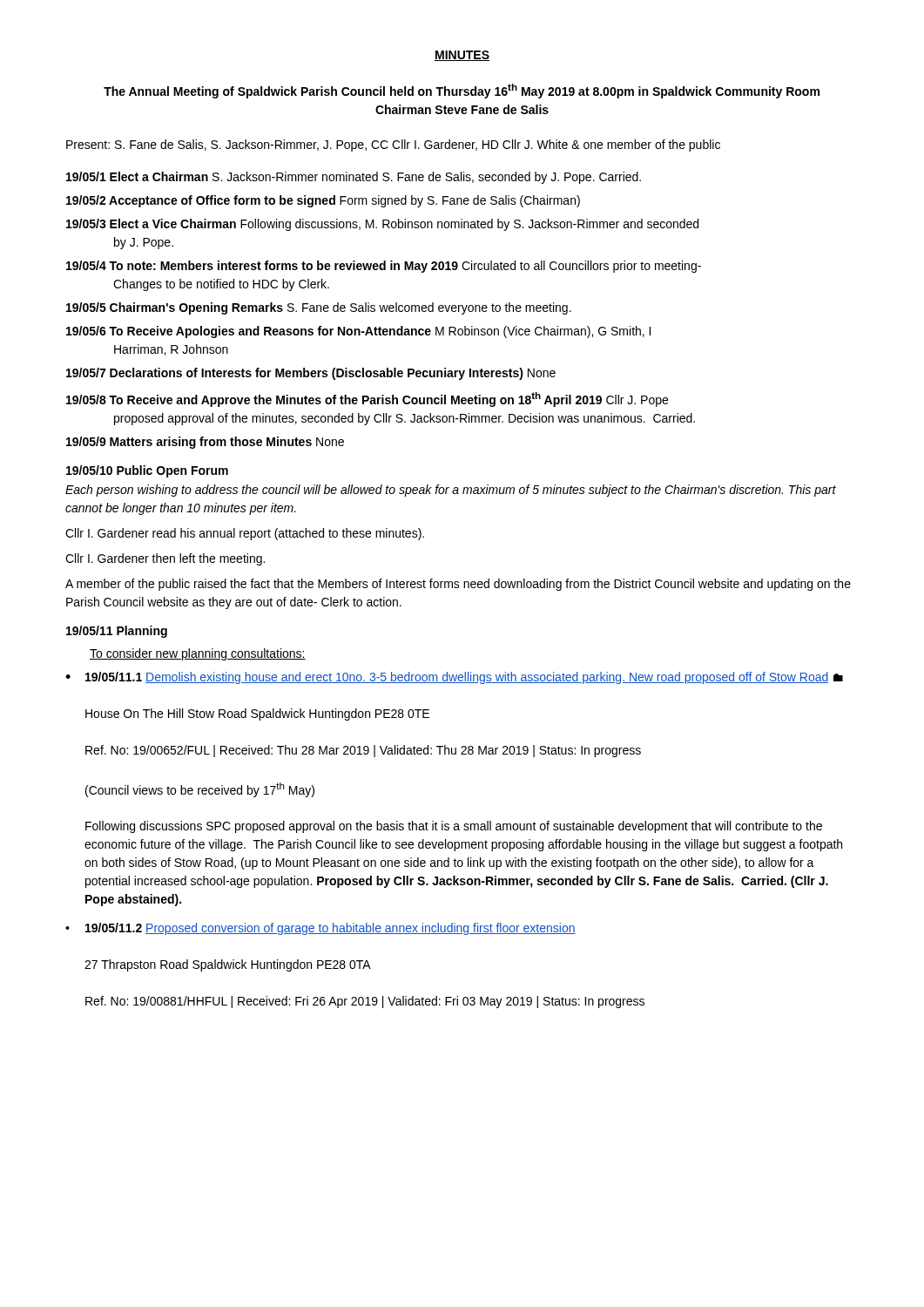The width and height of the screenshot is (924, 1307).
Task: Select the title
Action: click(x=462, y=55)
